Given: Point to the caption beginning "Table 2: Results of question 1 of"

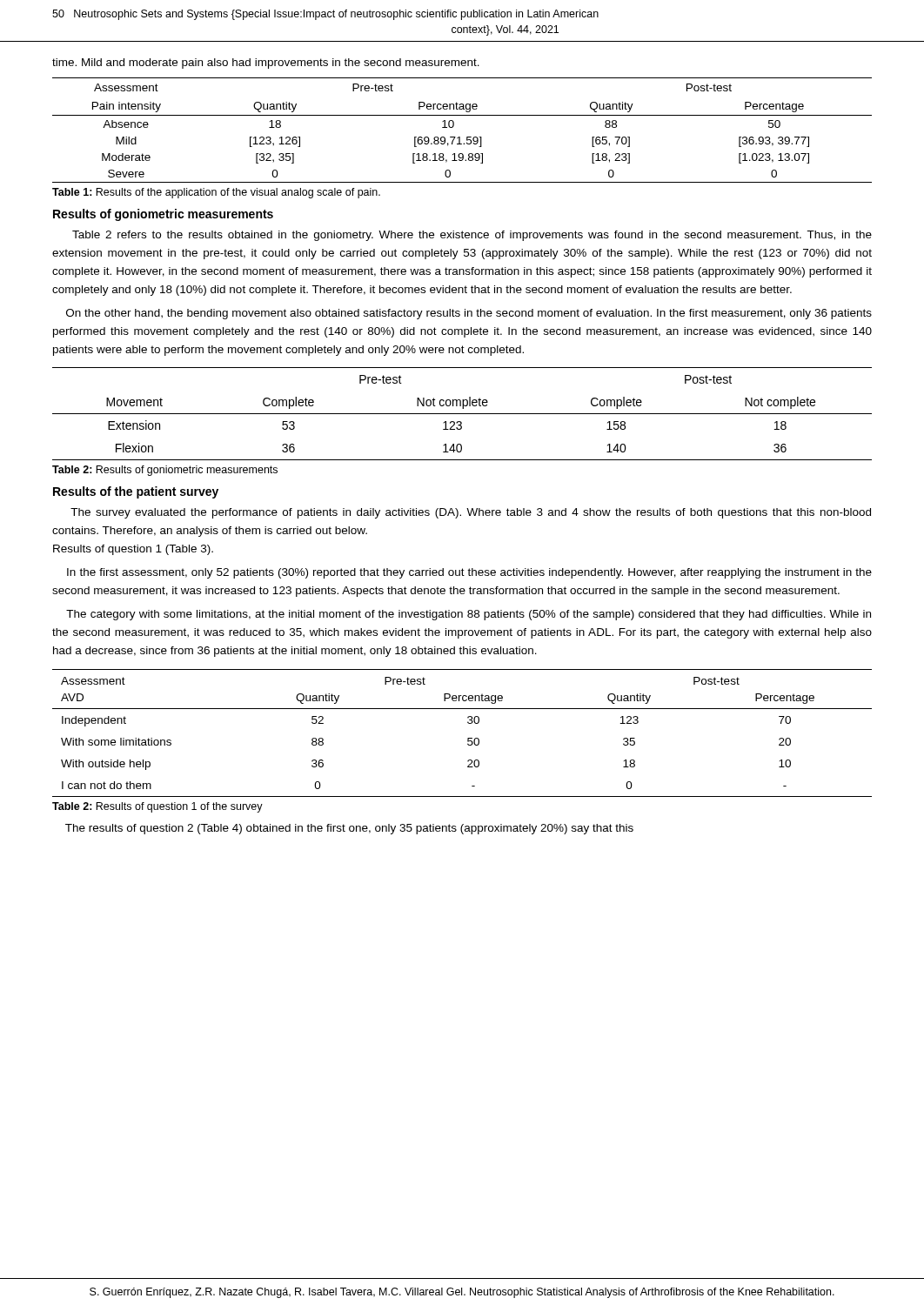Looking at the screenshot, I should 157,806.
